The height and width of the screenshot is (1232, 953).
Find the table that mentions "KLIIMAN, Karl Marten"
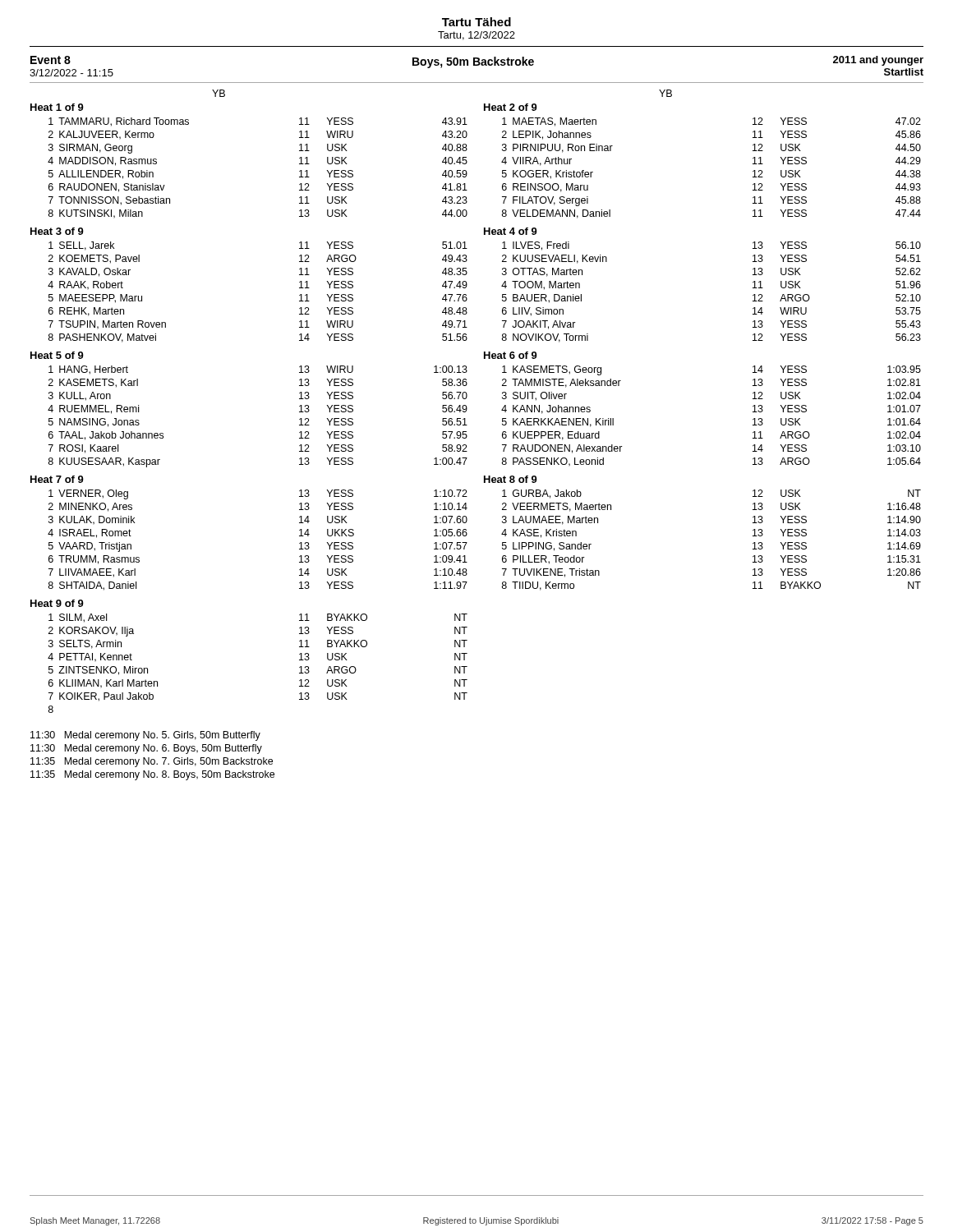pos(253,657)
